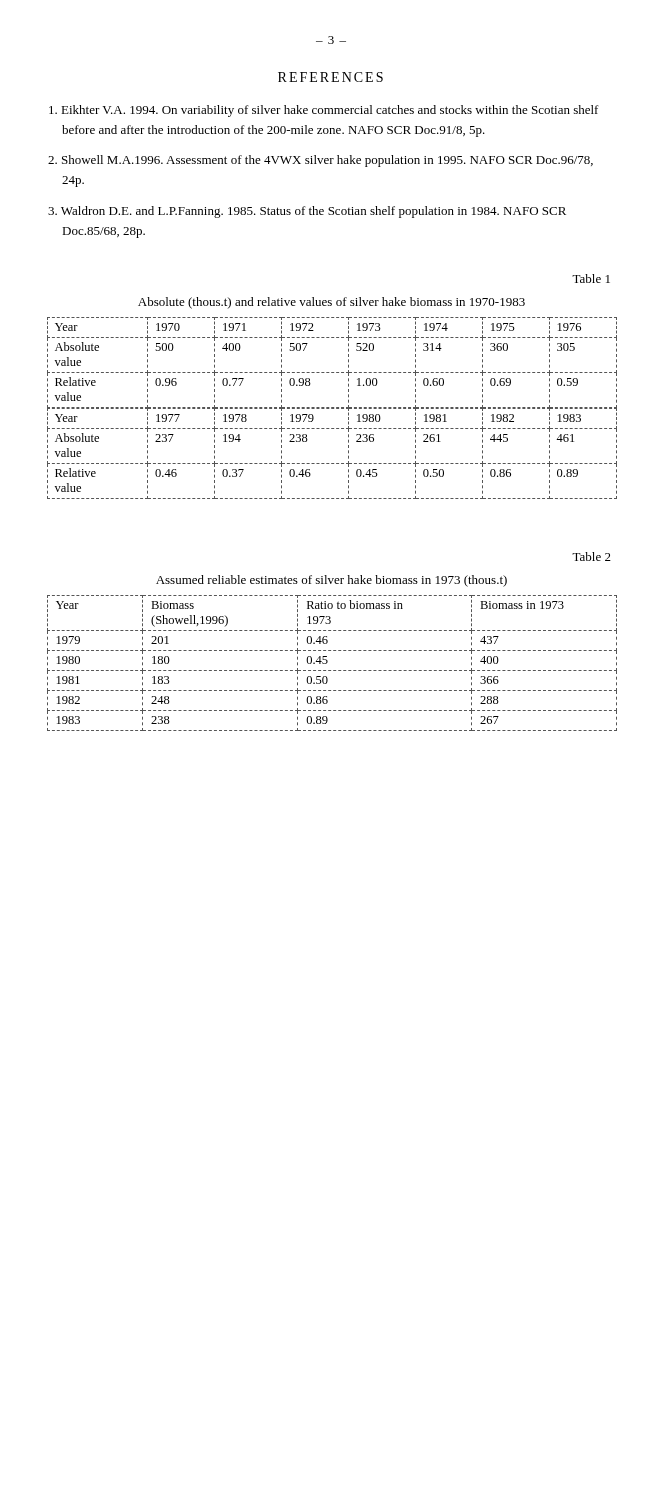Point to the region starting "Eikhter V.A. 1994."
Image resolution: width=663 pixels, height=1500 pixels.
(323, 120)
